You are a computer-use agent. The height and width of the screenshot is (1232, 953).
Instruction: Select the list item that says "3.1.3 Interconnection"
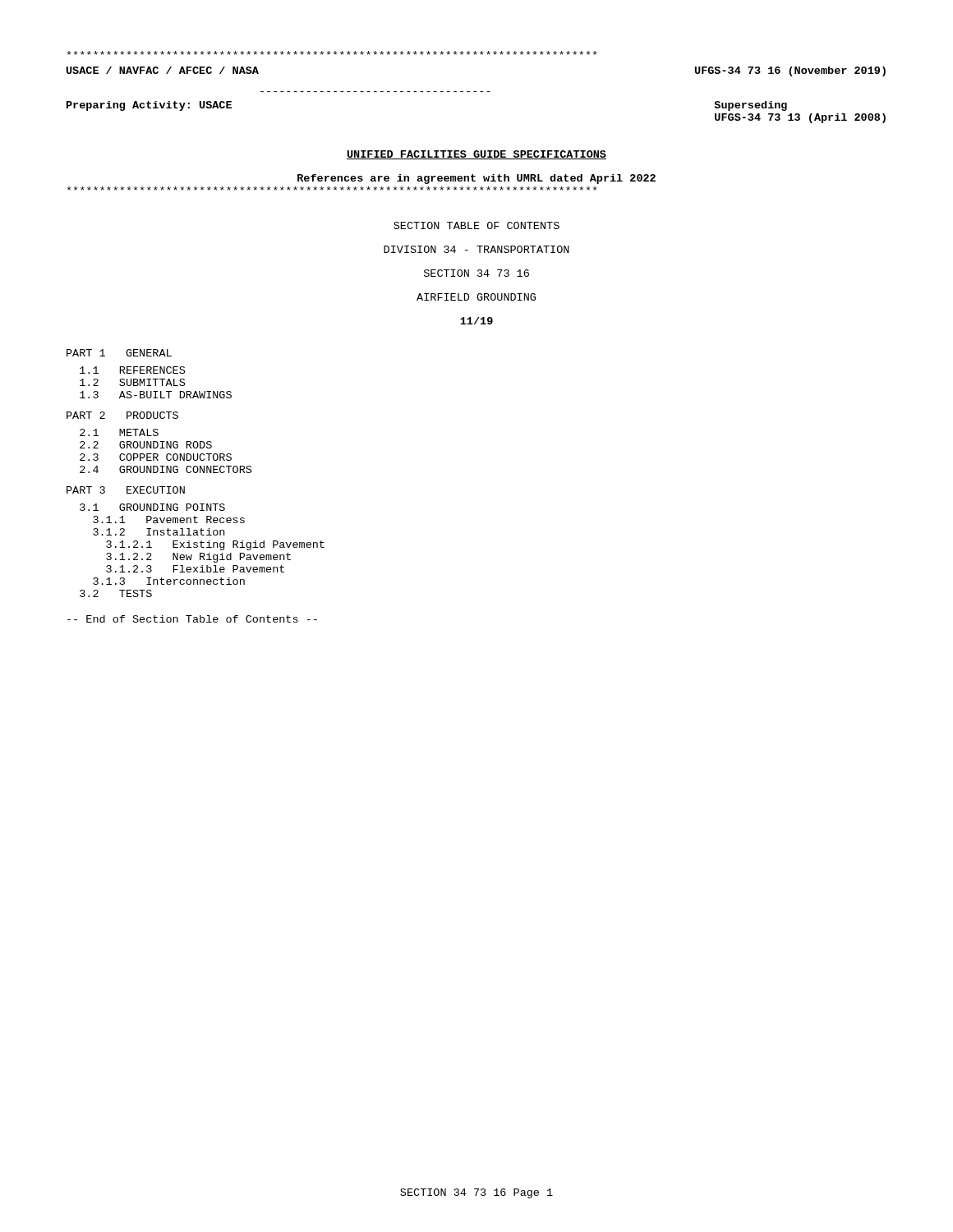(x=156, y=582)
